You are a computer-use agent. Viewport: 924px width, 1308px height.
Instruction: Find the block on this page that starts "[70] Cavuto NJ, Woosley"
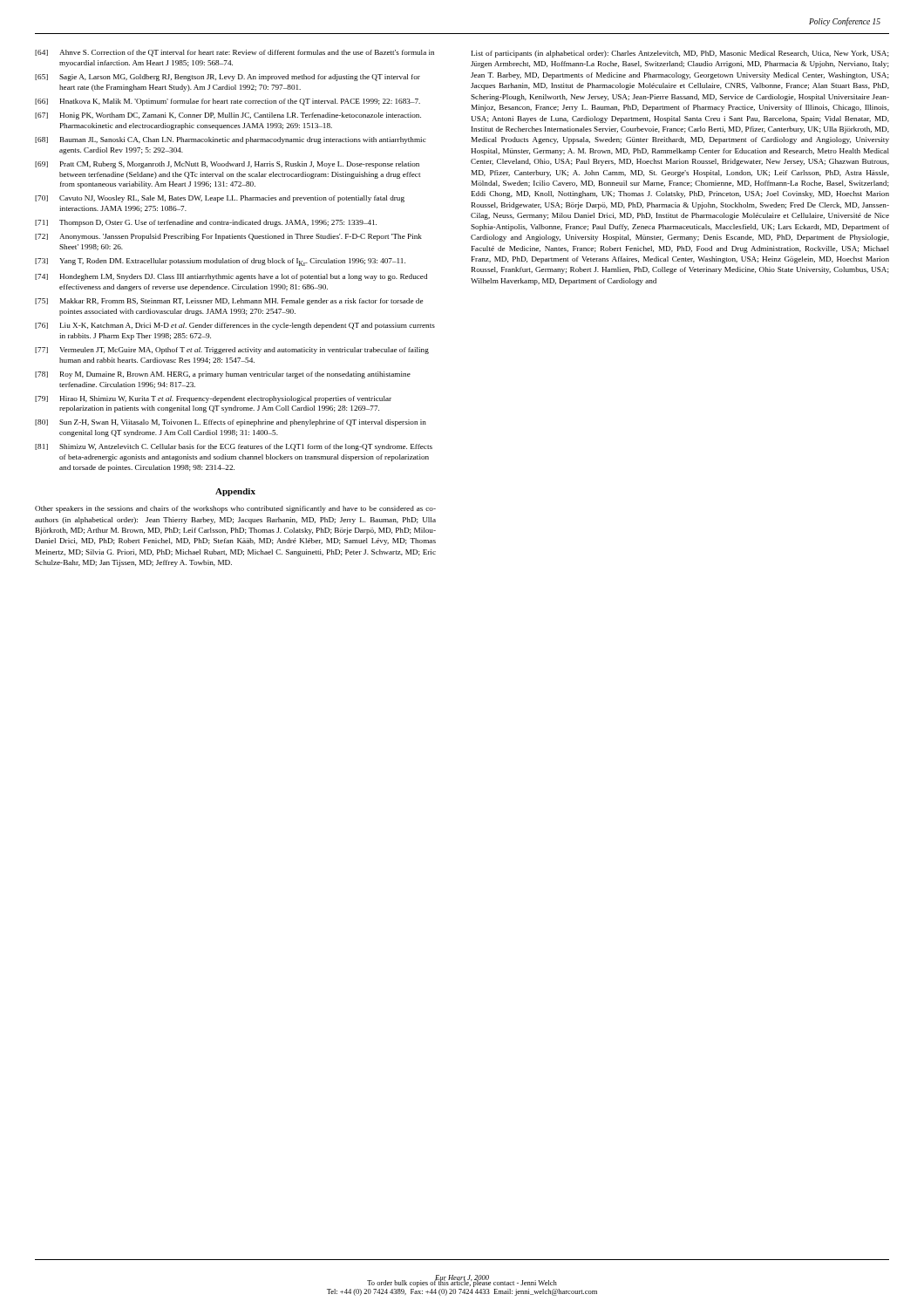pos(235,204)
